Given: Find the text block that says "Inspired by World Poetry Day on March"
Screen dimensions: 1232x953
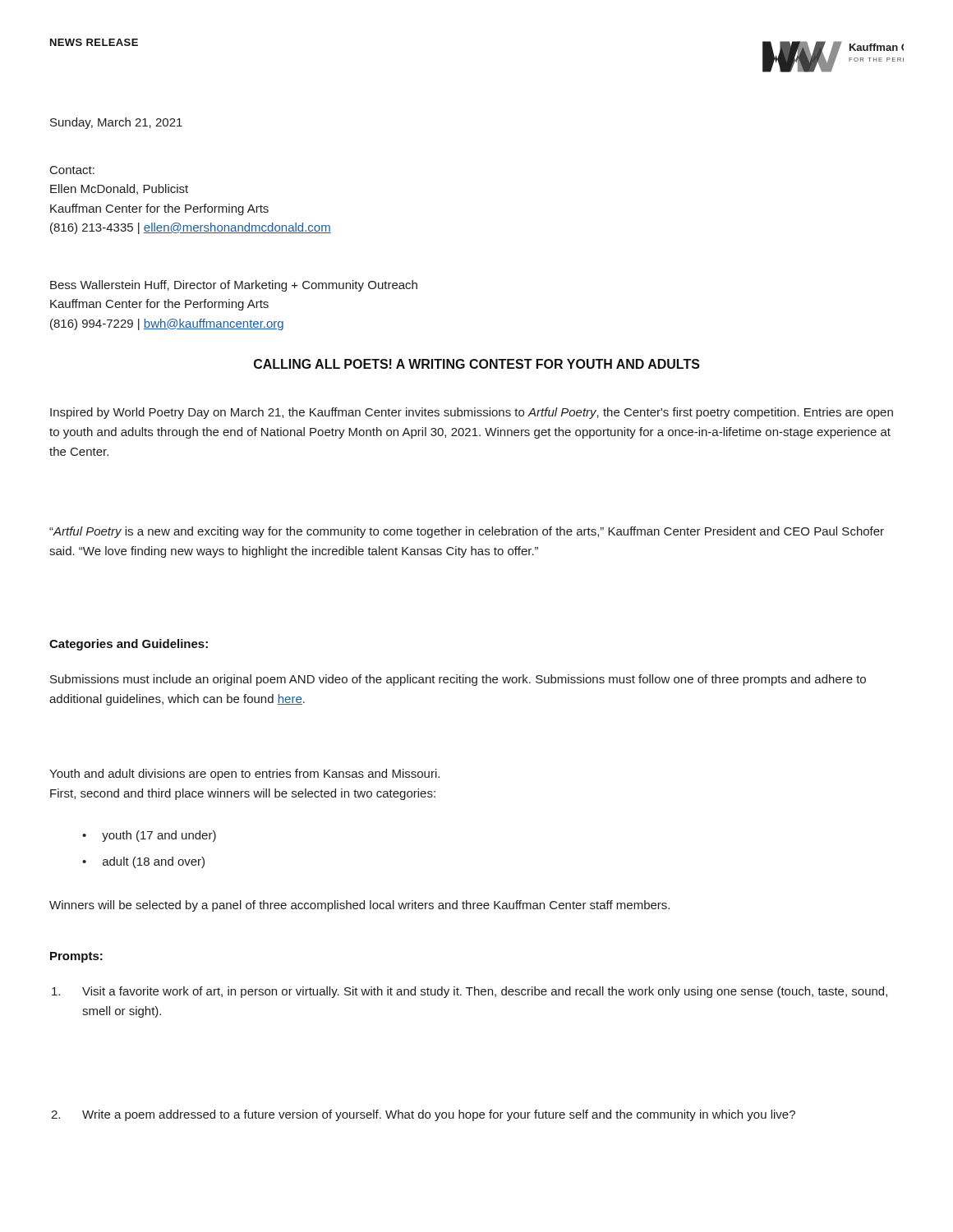Looking at the screenshot, I should pos(471,432).
